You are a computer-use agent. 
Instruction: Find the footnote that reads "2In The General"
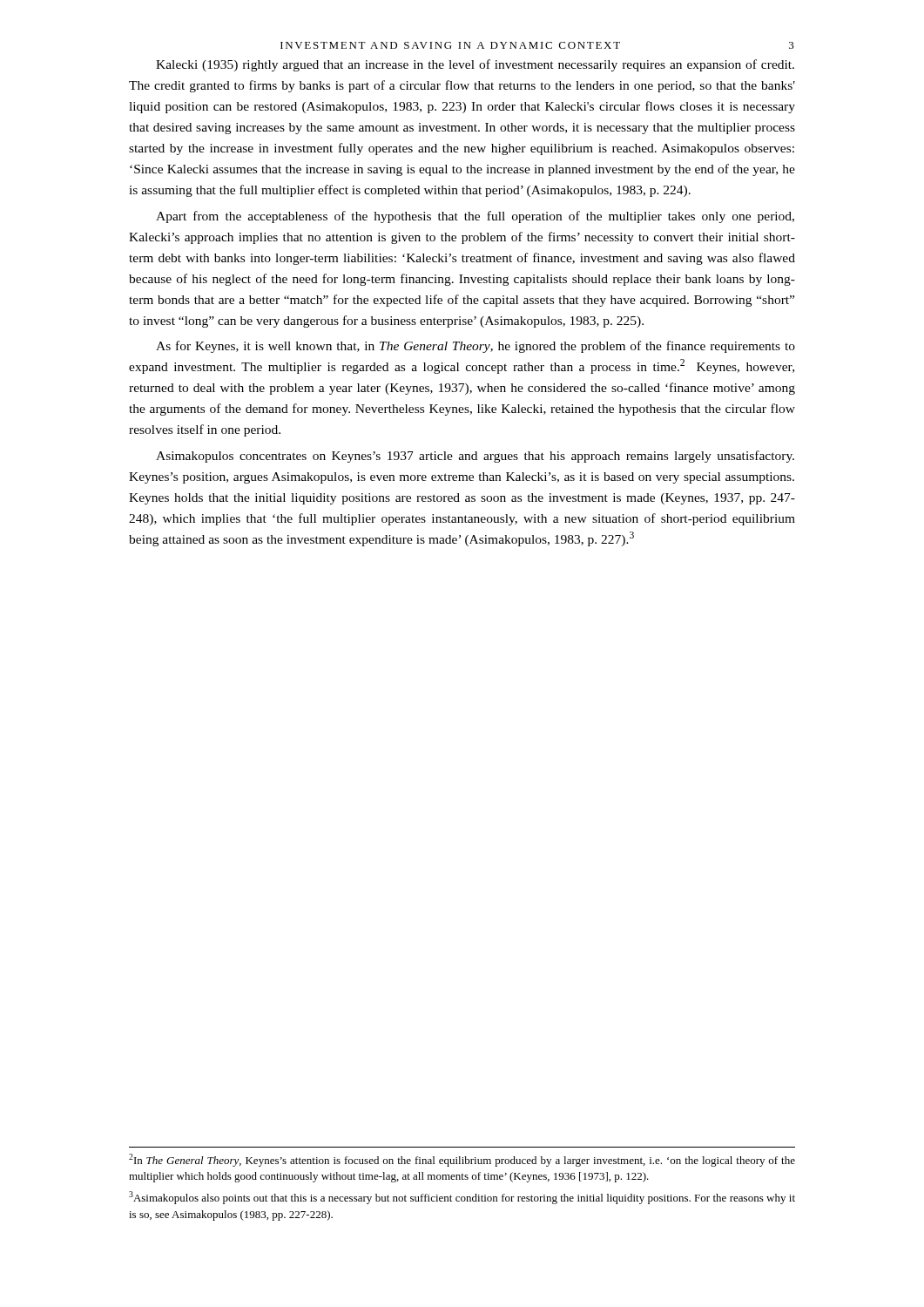point(462,1169)
